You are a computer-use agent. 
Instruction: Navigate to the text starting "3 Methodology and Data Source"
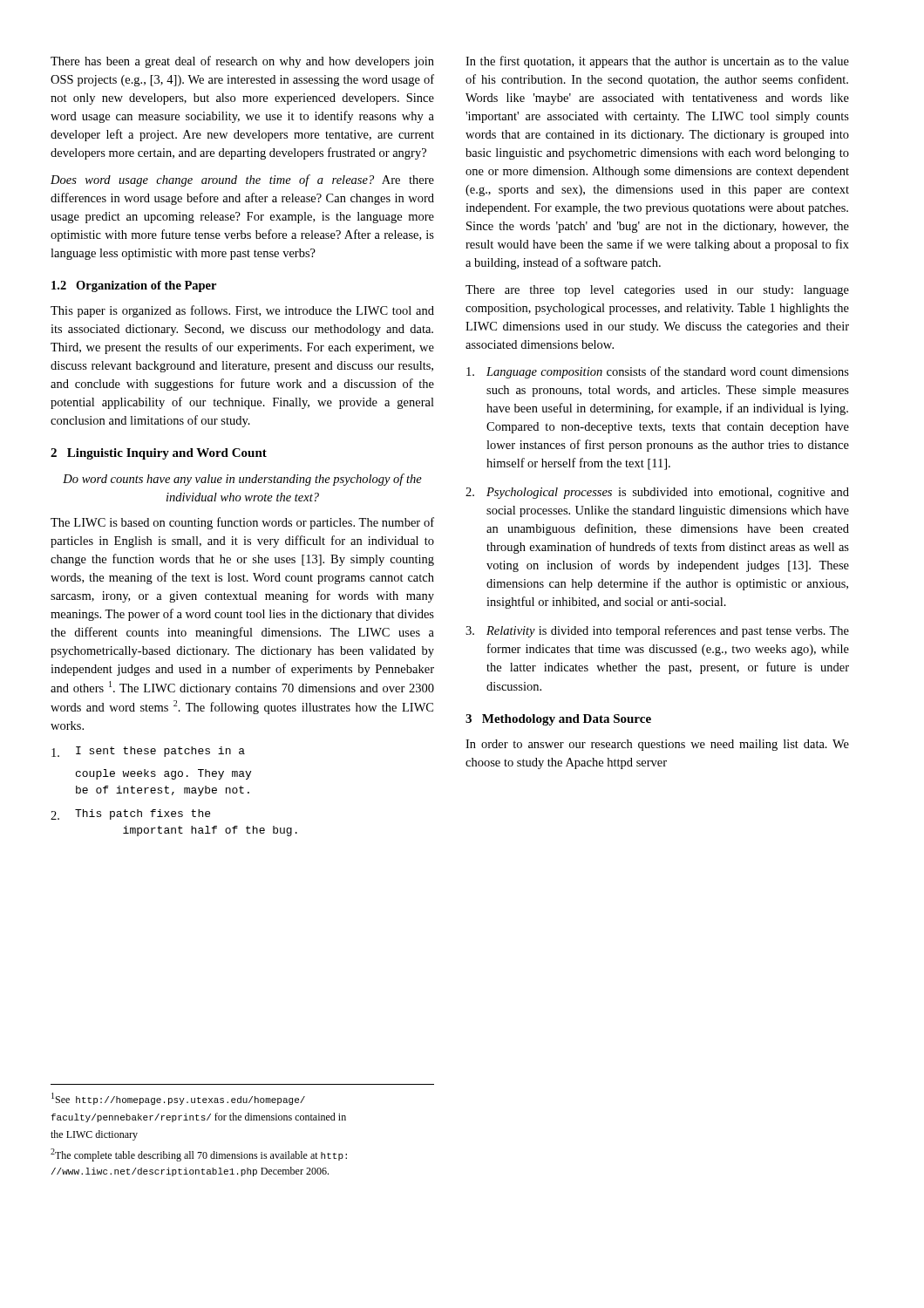pos(558,718)
